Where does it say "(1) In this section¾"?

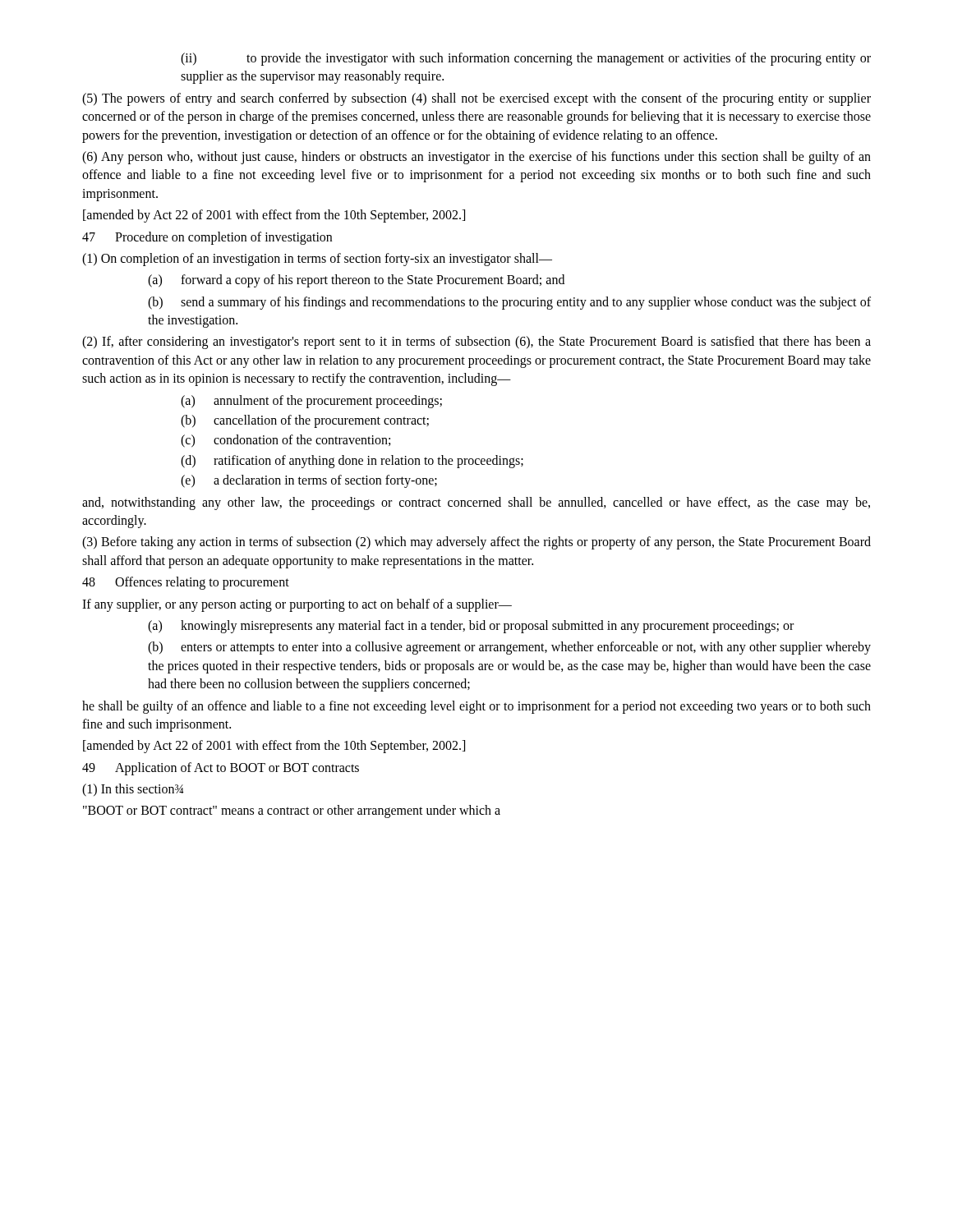133,789
